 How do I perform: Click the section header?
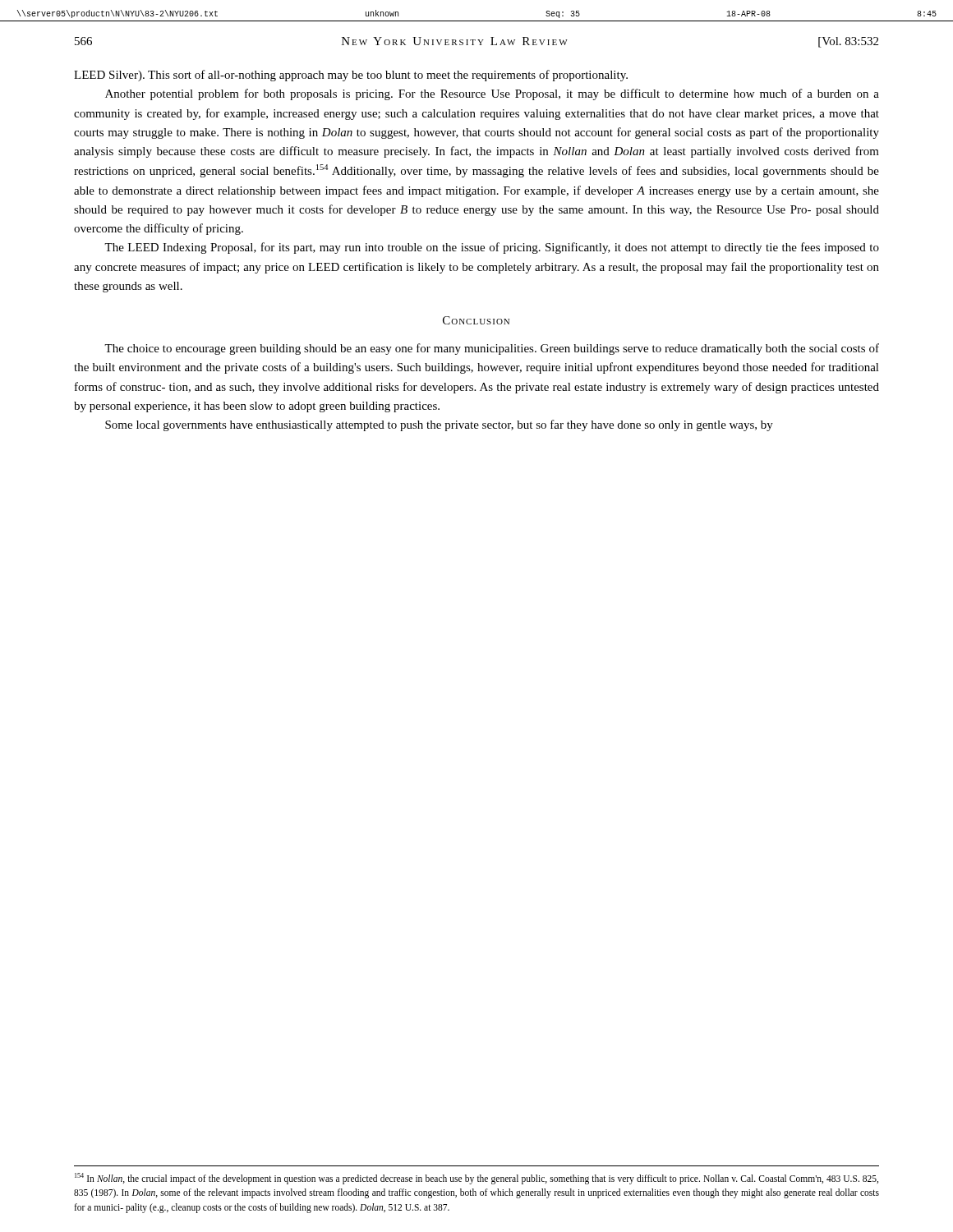coord(476,320)
